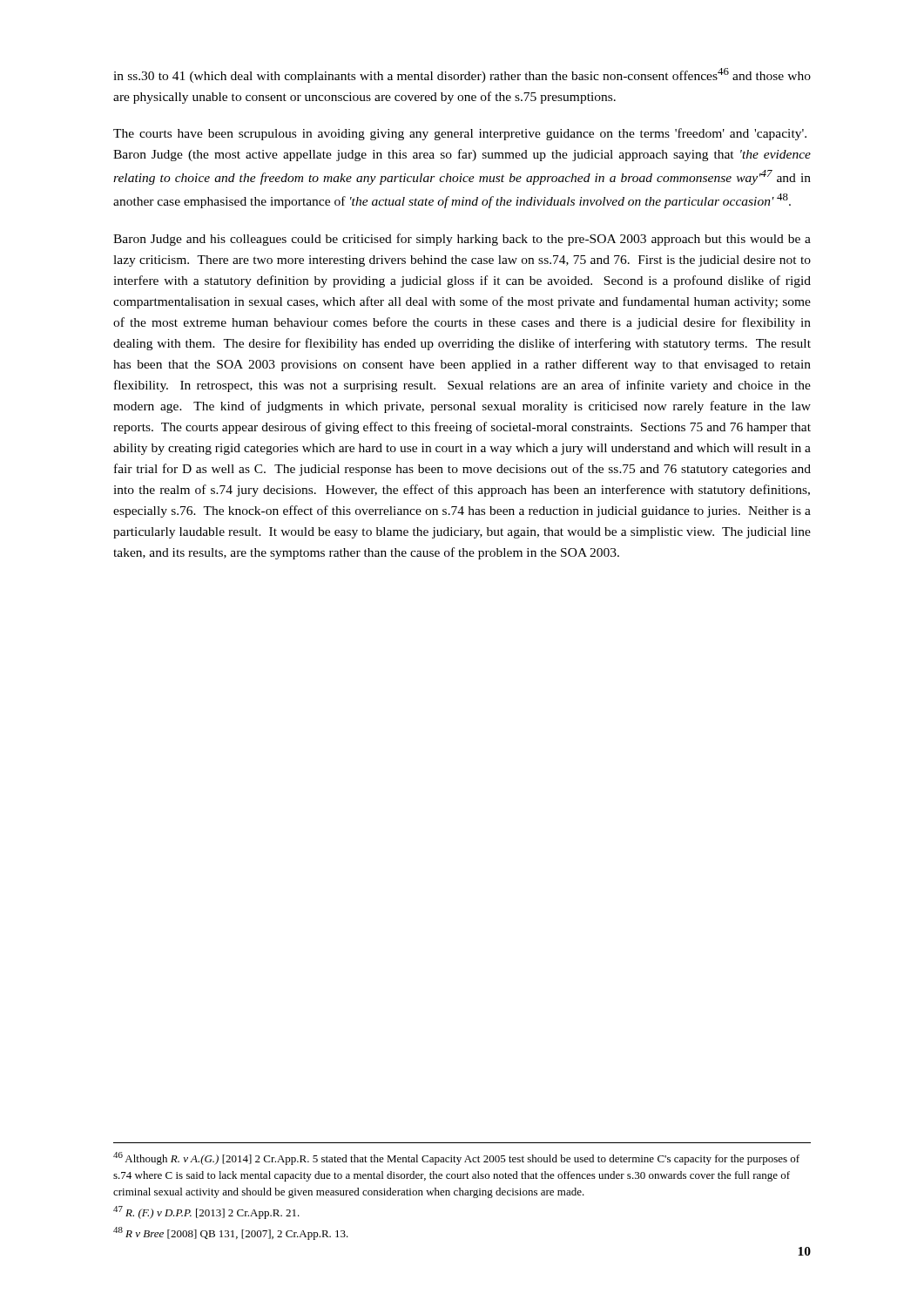Point to the text block starting "47 R. (F.)"
924x1307 pixels.
click(206, 1211)
